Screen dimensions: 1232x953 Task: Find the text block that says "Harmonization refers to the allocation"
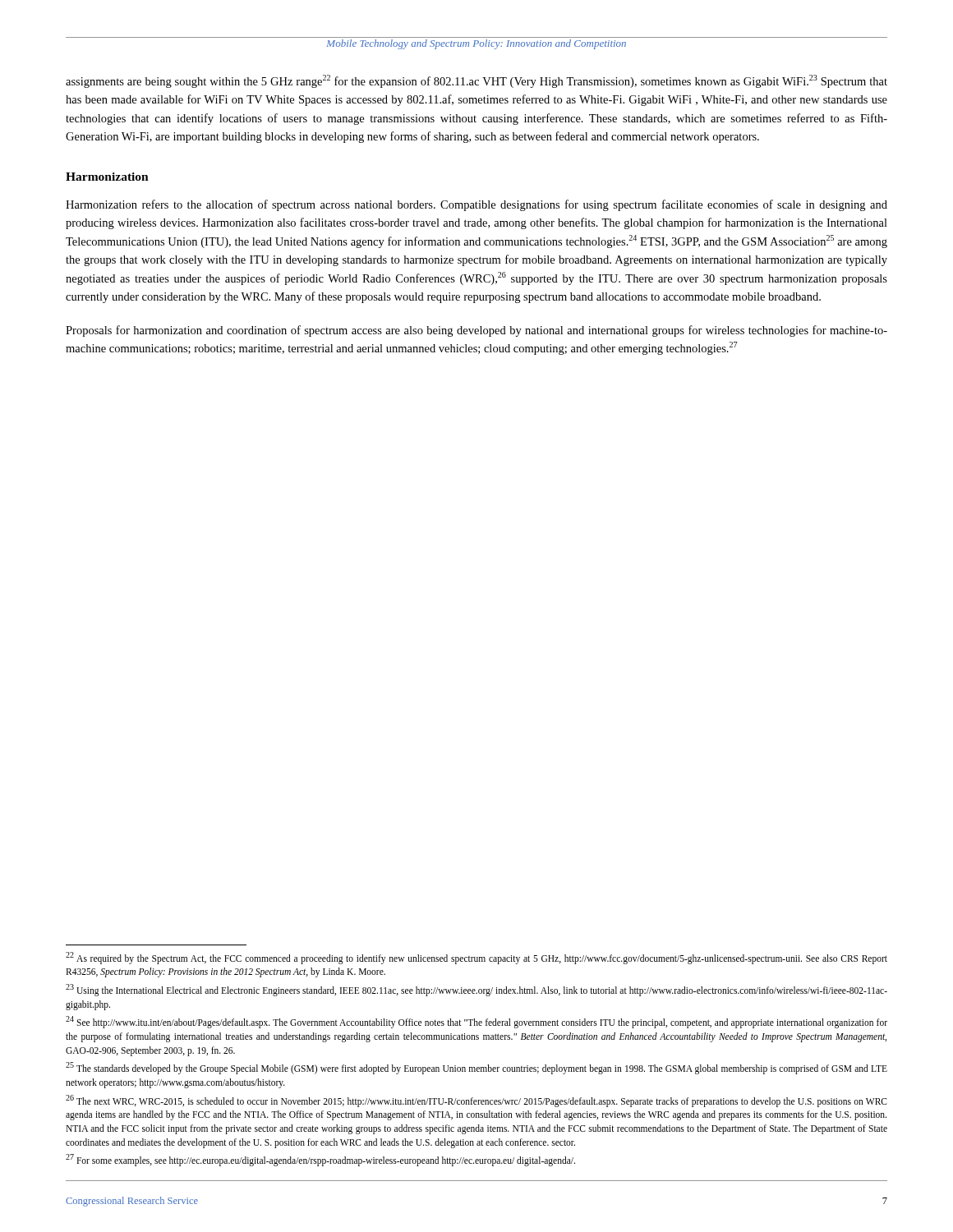[476, 251]
